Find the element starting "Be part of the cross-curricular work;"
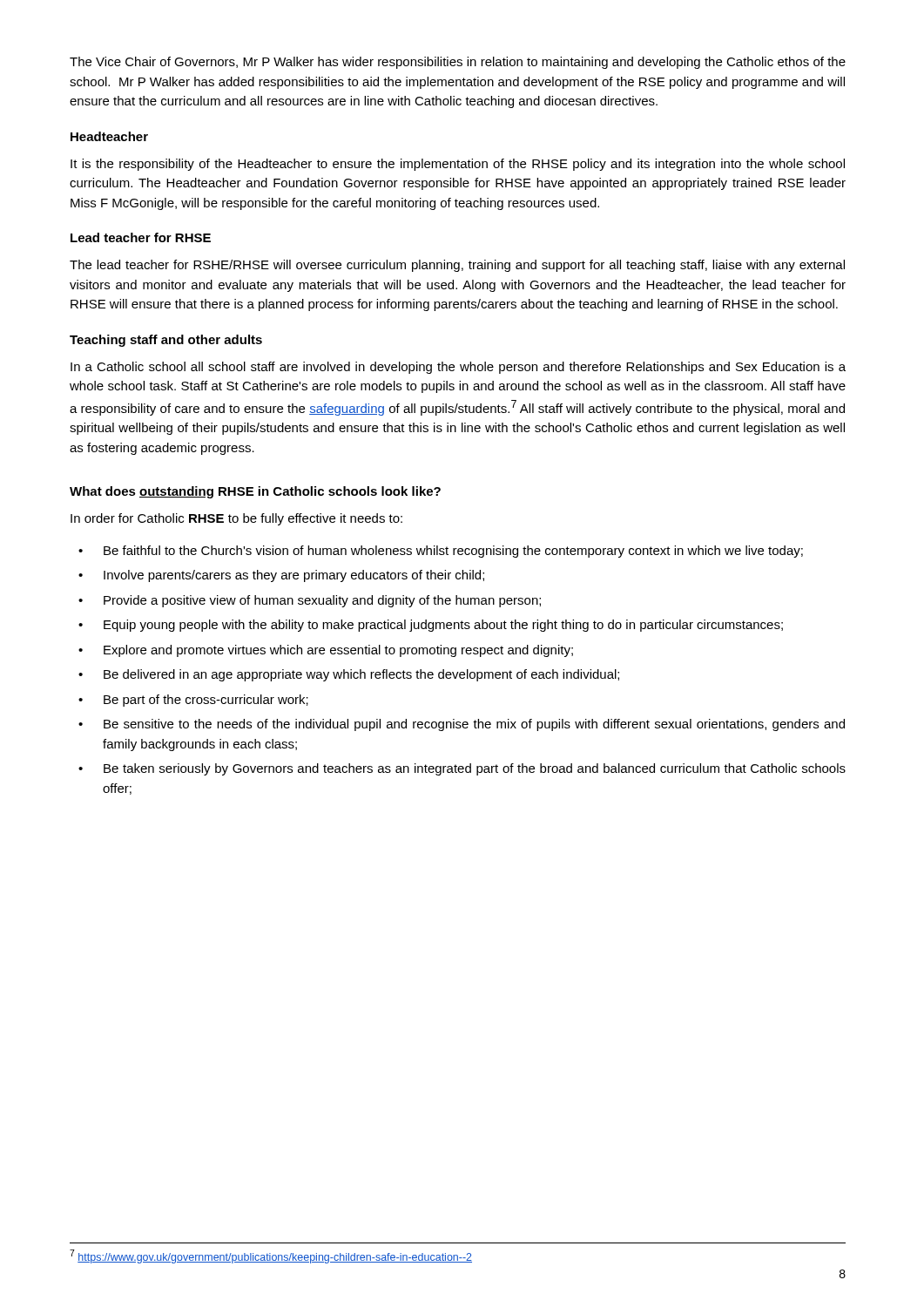This screenshot has height=1307, width=924. 193,701
